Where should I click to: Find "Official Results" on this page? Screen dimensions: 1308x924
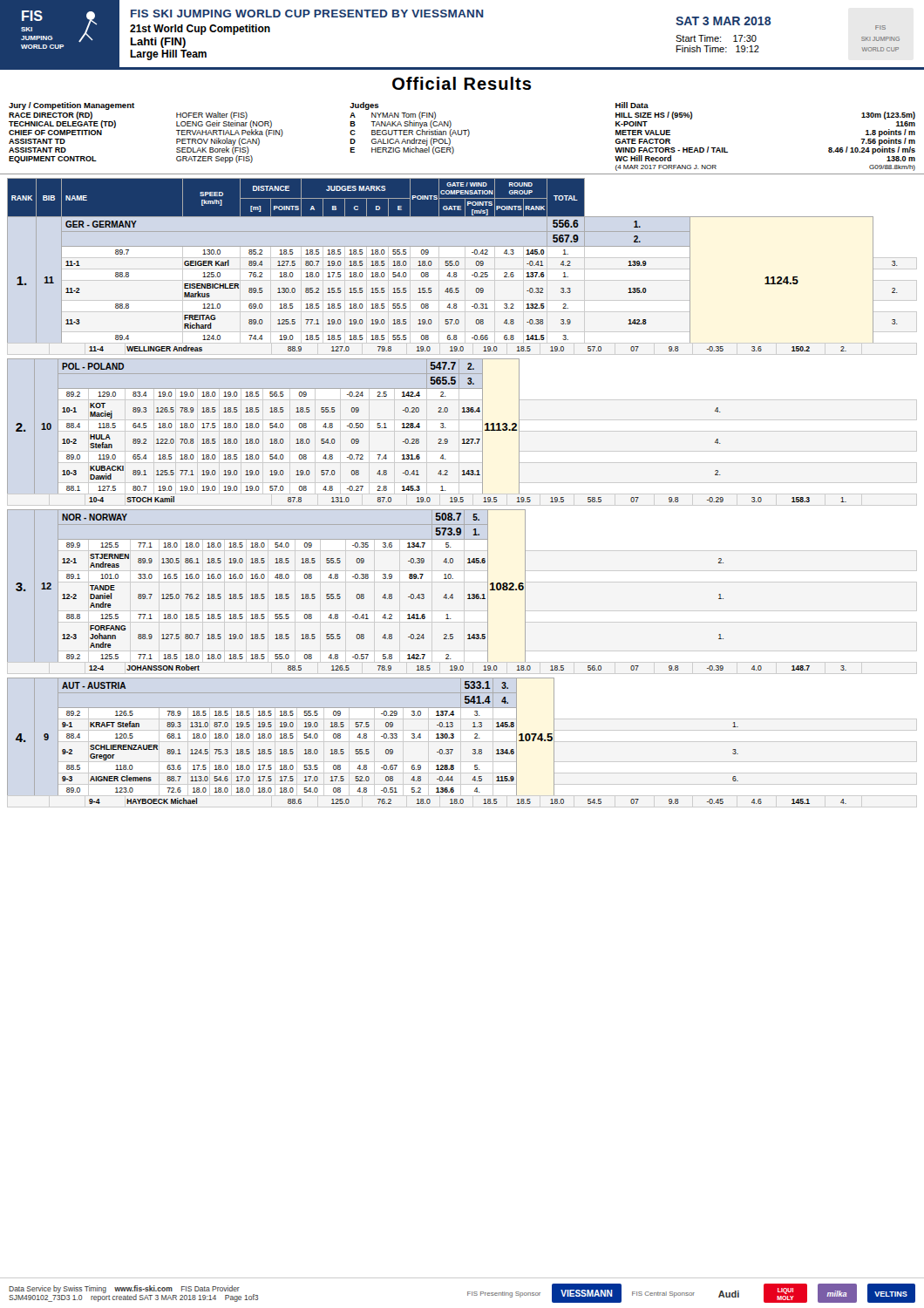pos(462,84)
